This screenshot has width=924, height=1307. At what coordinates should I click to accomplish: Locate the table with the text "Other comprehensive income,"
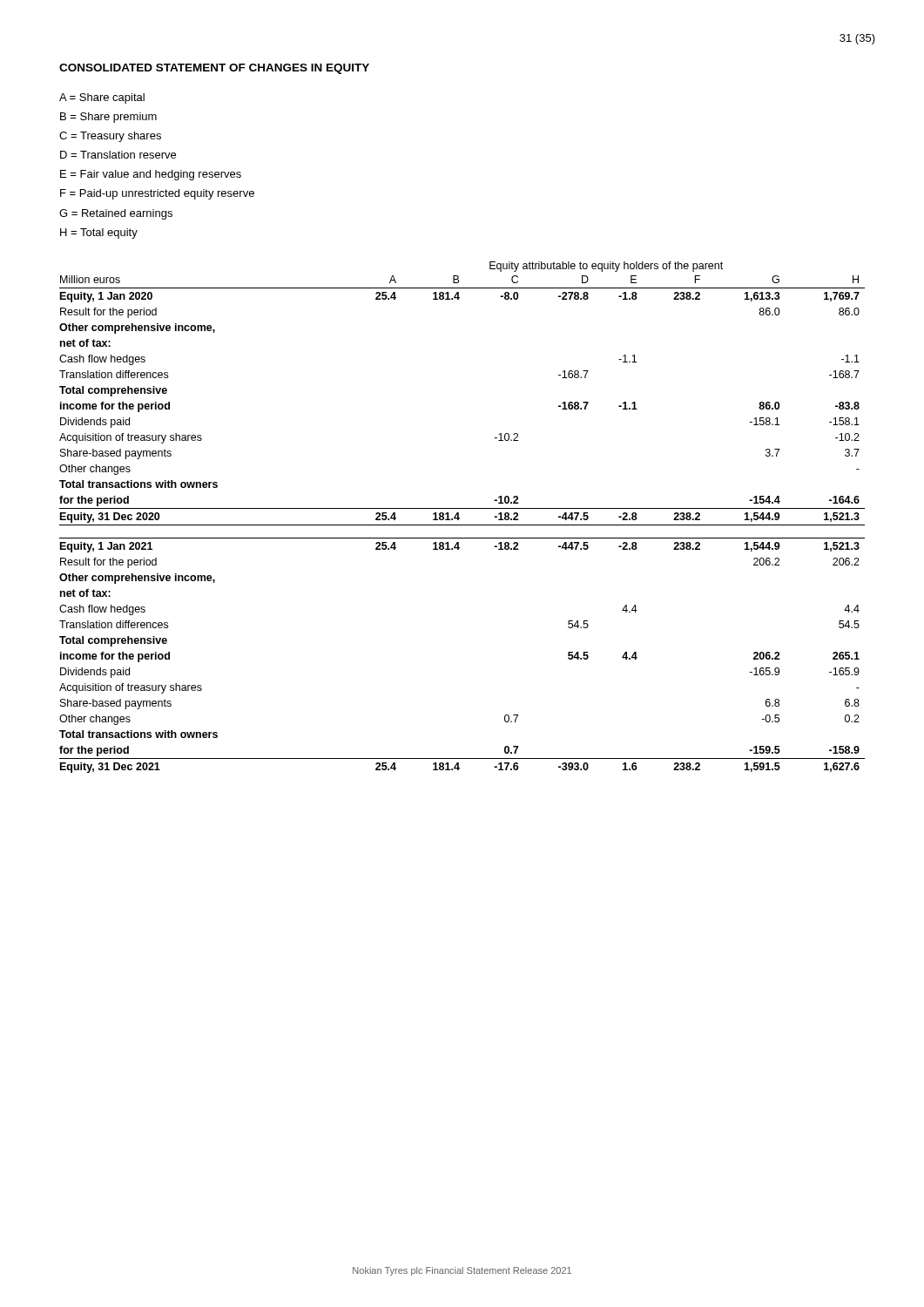click(x=462, y=516)
